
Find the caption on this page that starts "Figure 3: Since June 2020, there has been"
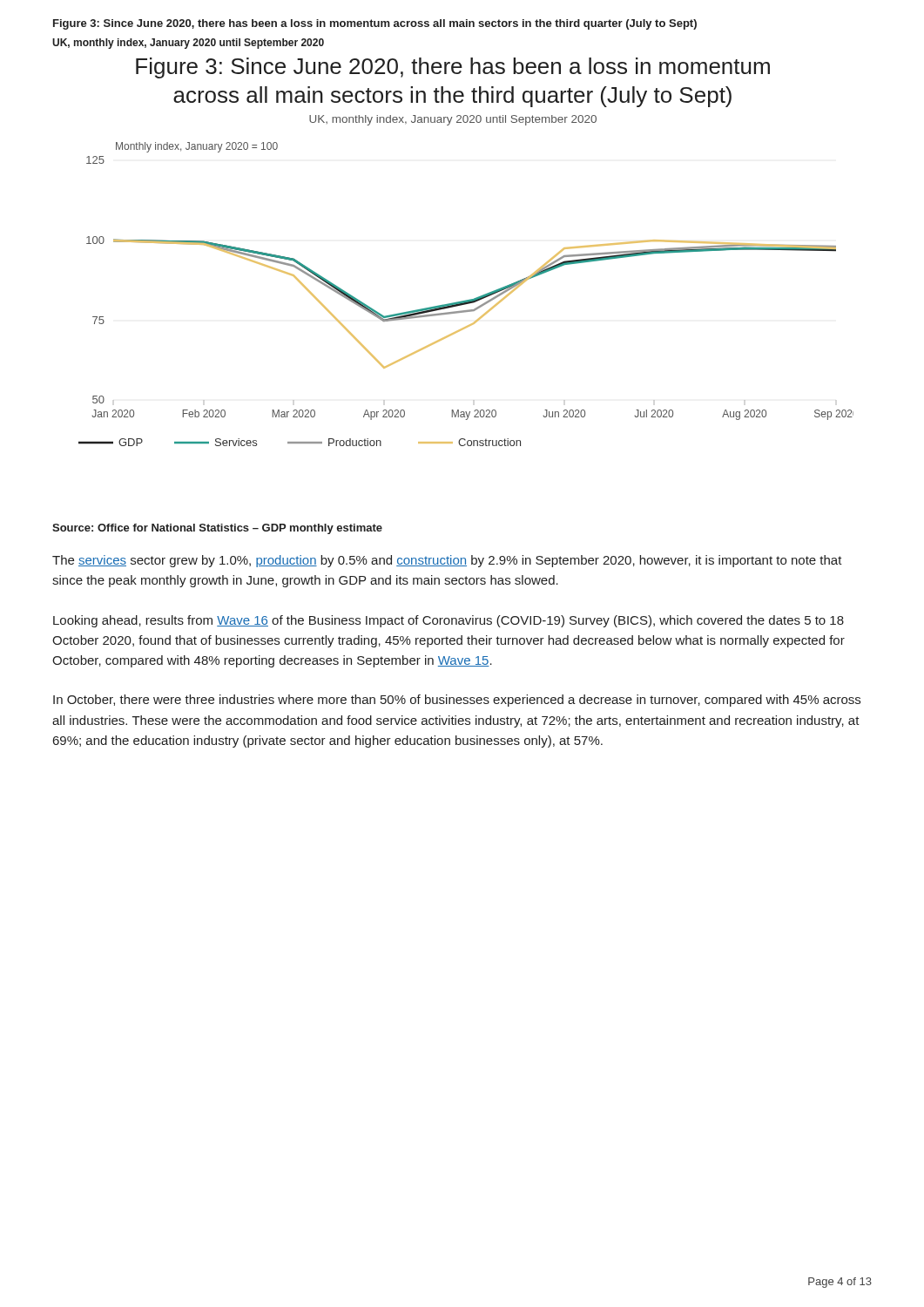(x=375, y=23)
